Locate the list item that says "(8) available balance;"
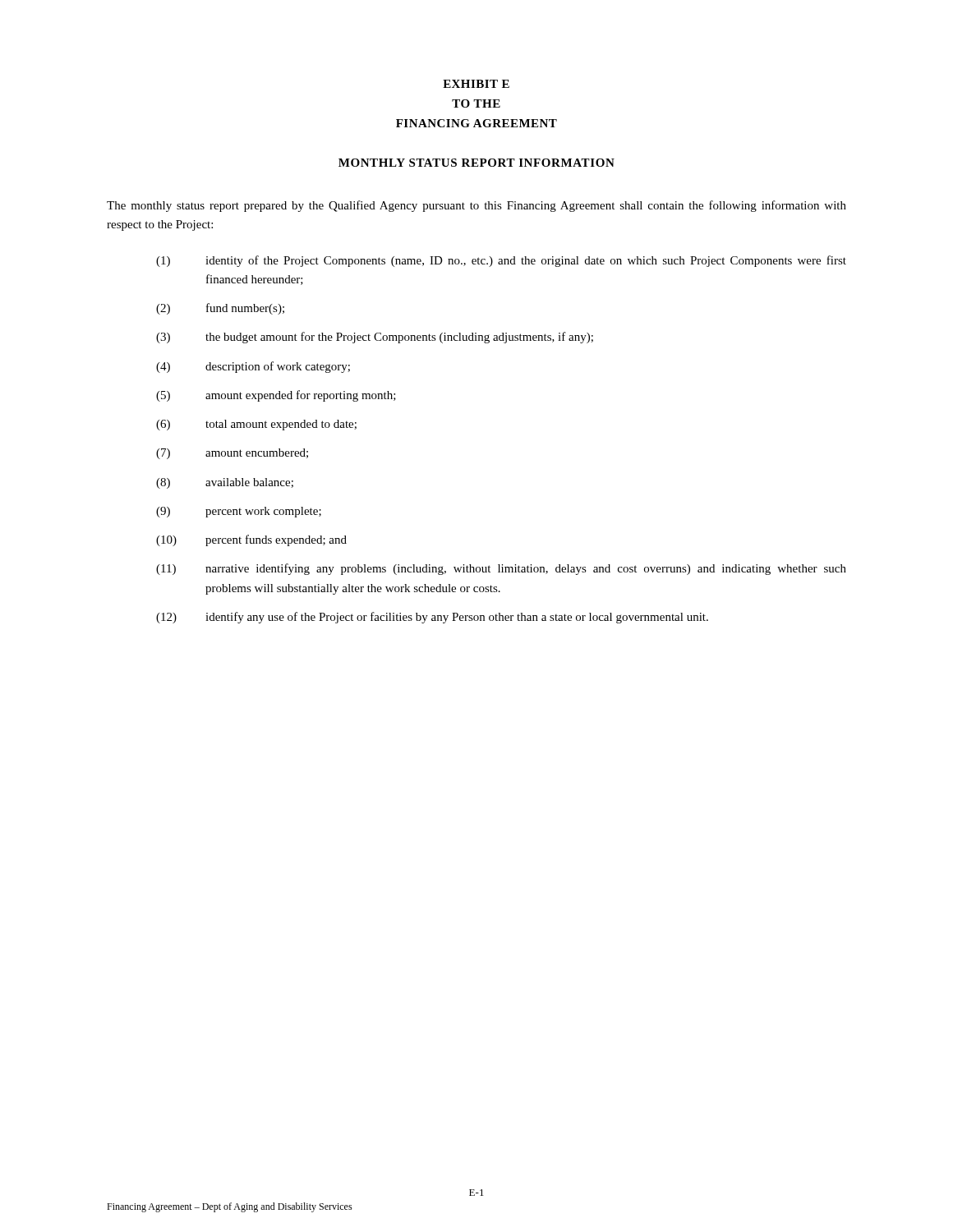This screenshot has height=1232, width=953. click(225, 483)
